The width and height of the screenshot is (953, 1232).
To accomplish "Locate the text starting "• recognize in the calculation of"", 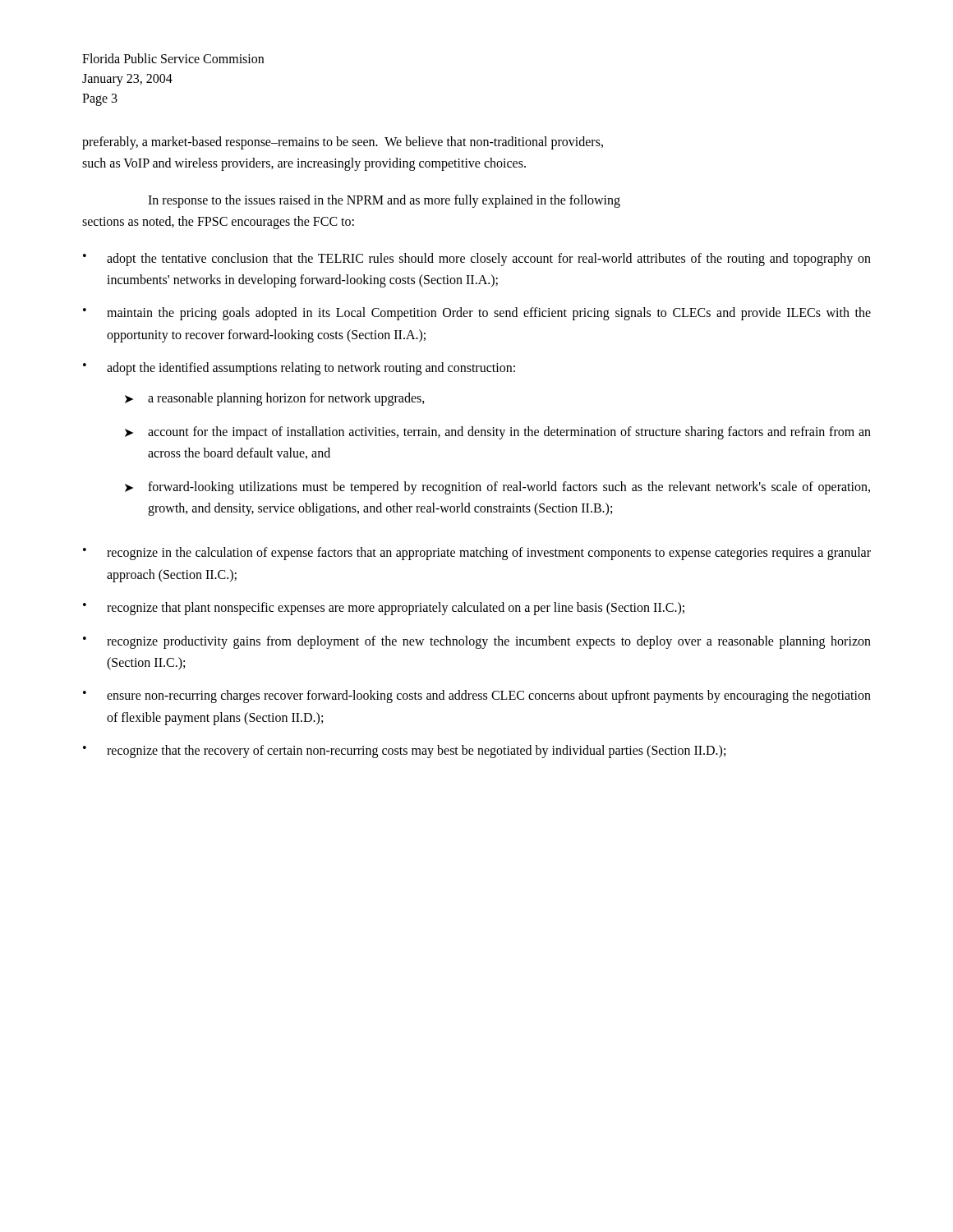I will (476, 564).
